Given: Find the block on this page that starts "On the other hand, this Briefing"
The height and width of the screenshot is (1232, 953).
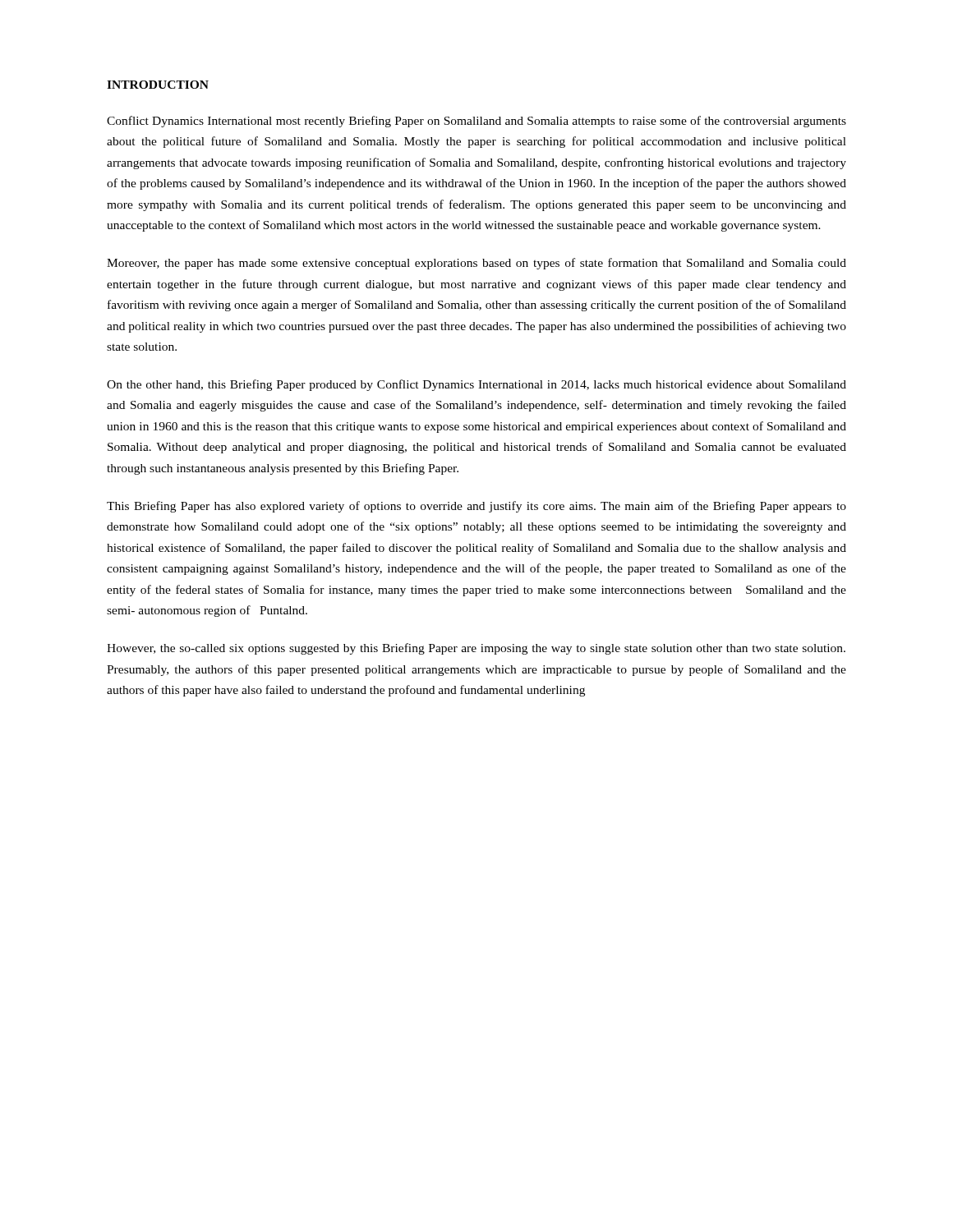Looking at the screenshot, I should tap(476, 426).
